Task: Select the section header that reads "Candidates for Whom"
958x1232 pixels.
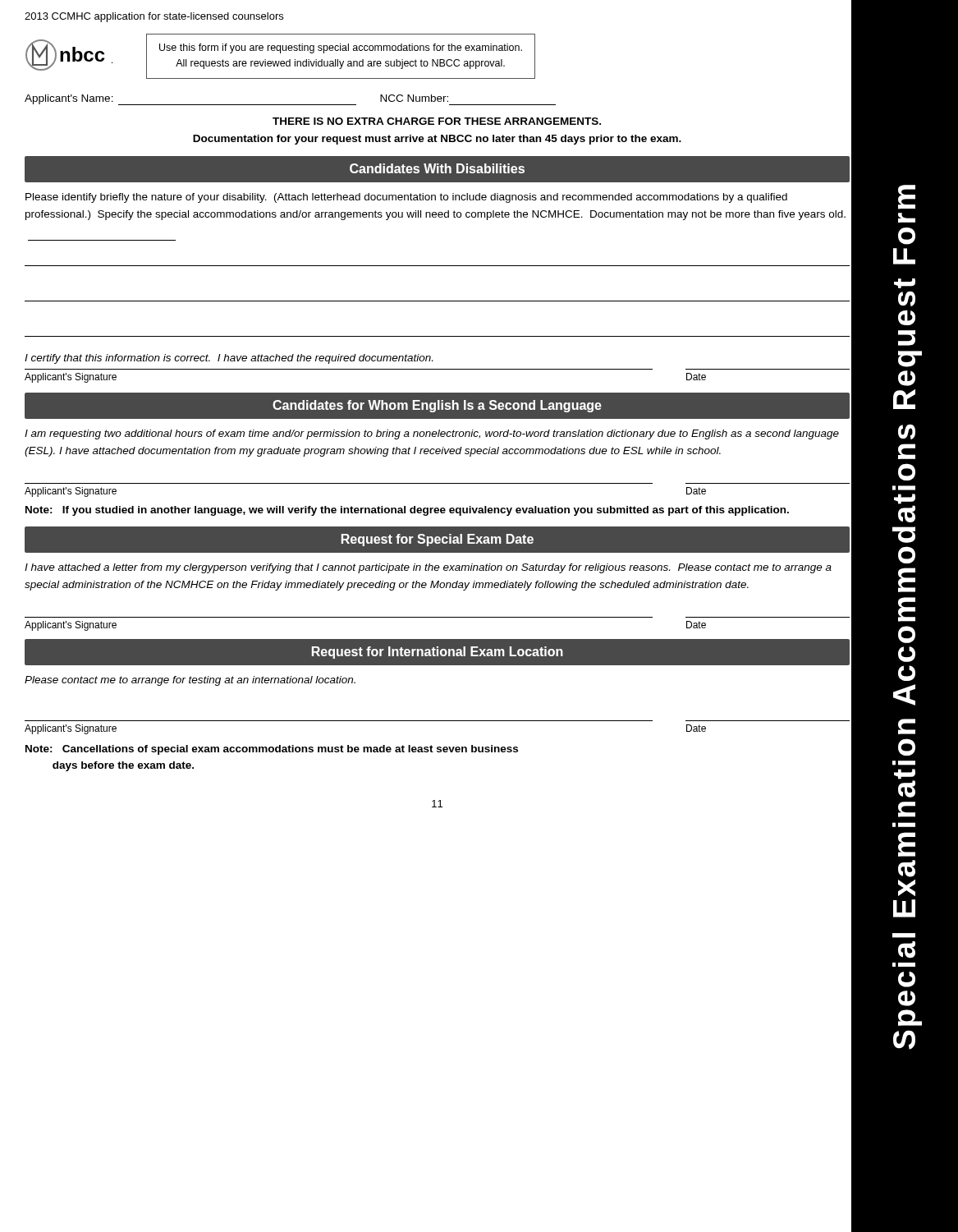Action: coord(437,406)
